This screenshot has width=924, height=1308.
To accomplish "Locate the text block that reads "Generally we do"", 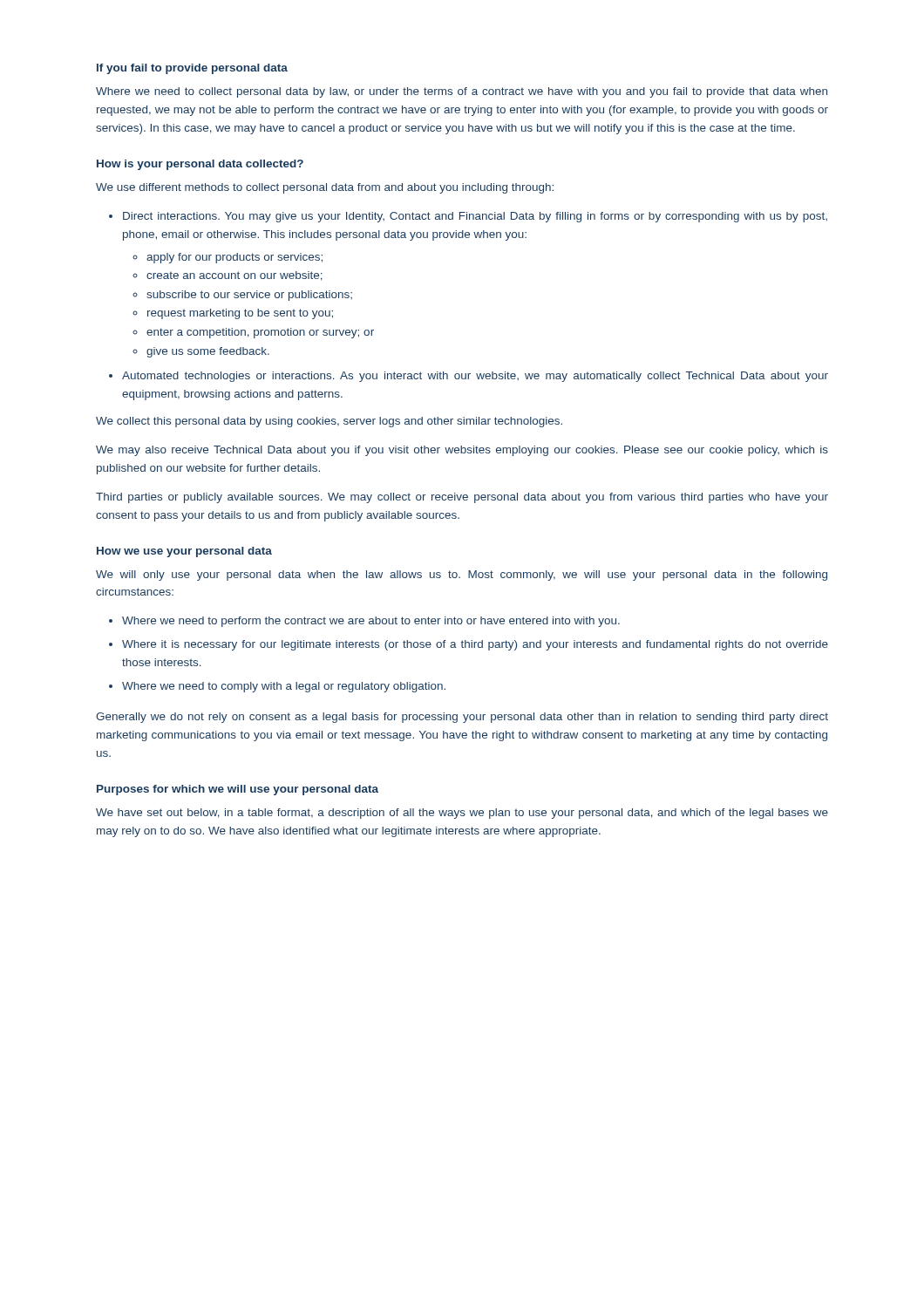I will pyautogui.click(x=462, y=735).
